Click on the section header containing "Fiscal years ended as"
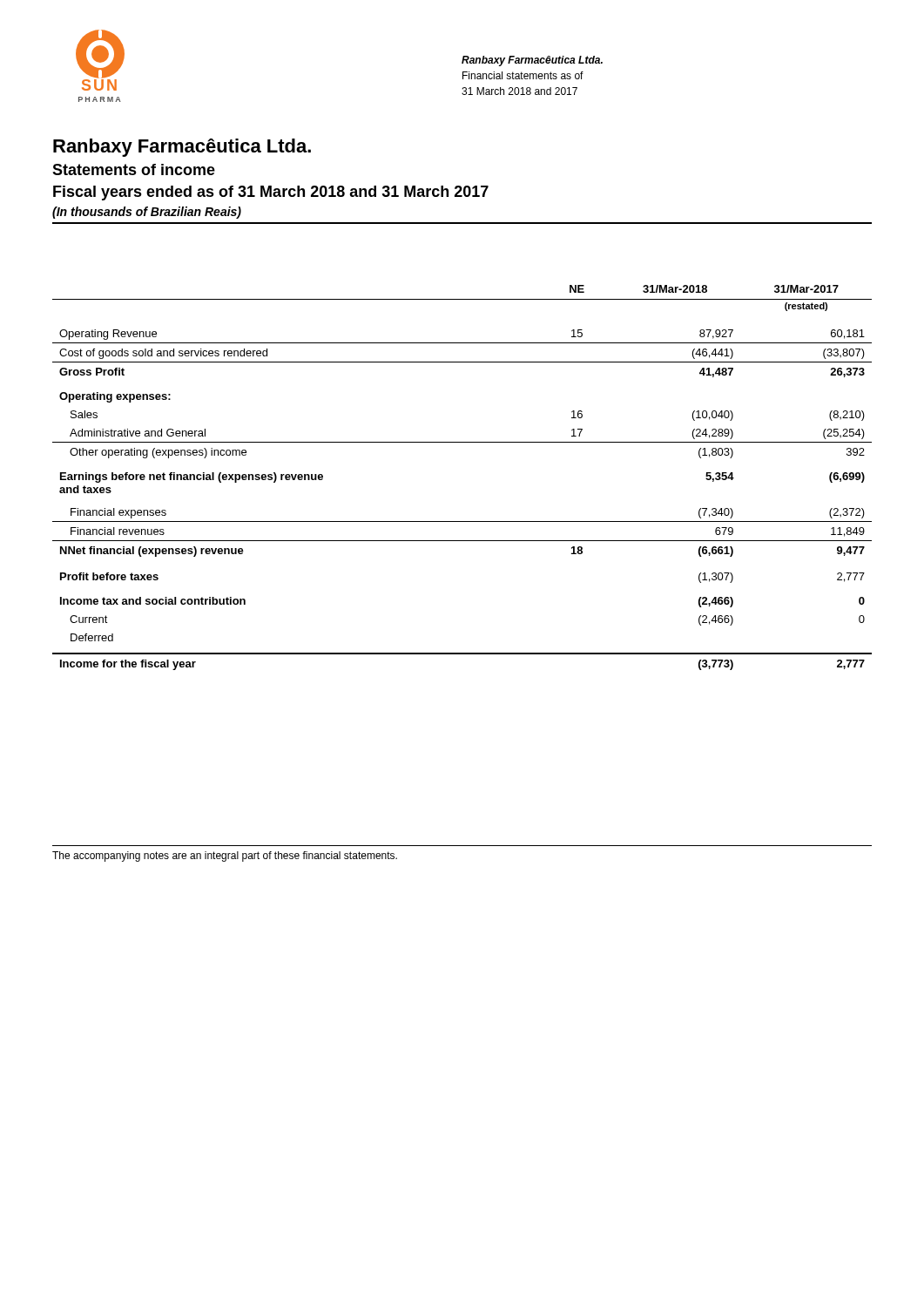The height and width of the screenshot is (1307, 924). click(x=271, y=192)
